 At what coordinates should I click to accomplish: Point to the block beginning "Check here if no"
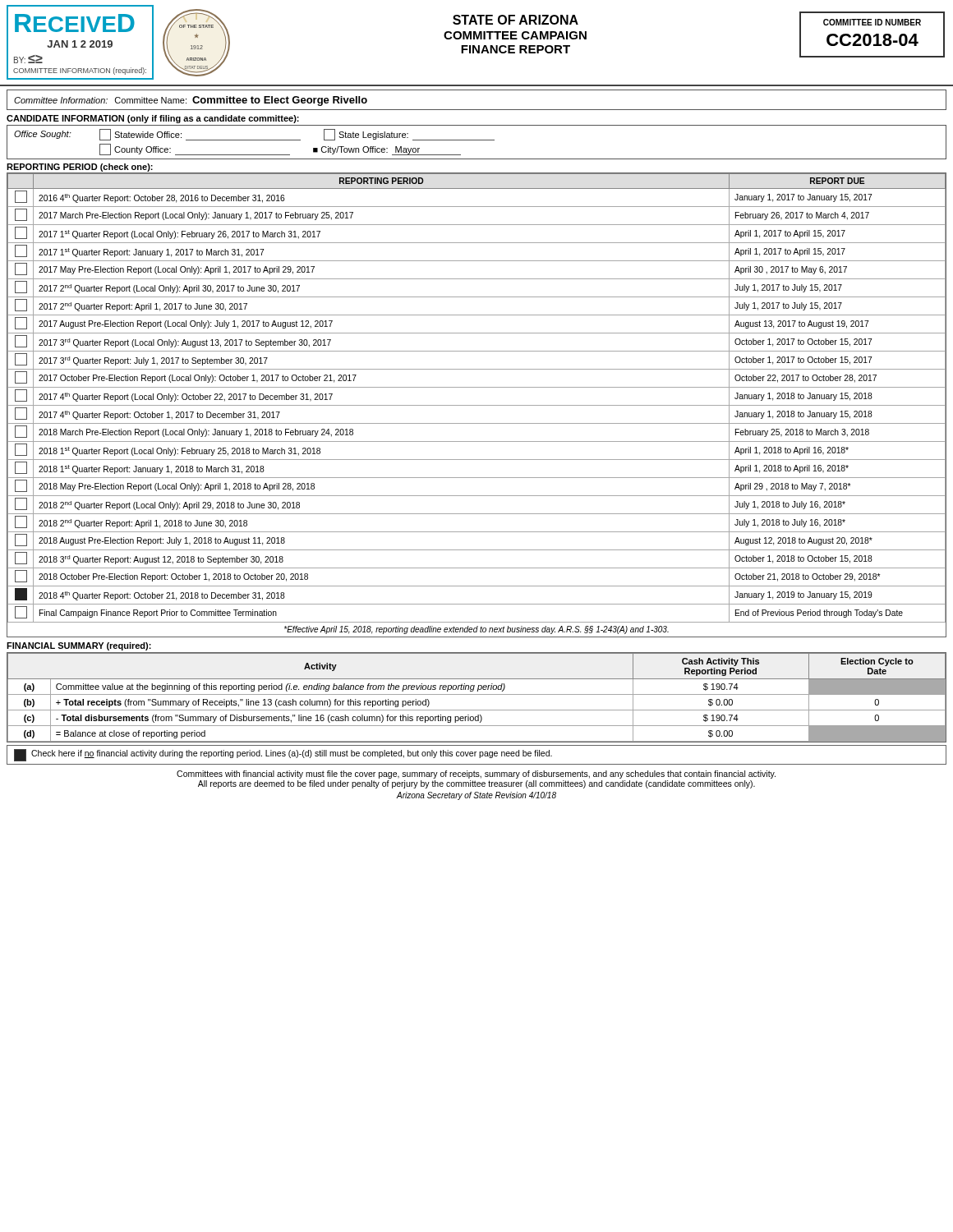click(x=283, y=755)
